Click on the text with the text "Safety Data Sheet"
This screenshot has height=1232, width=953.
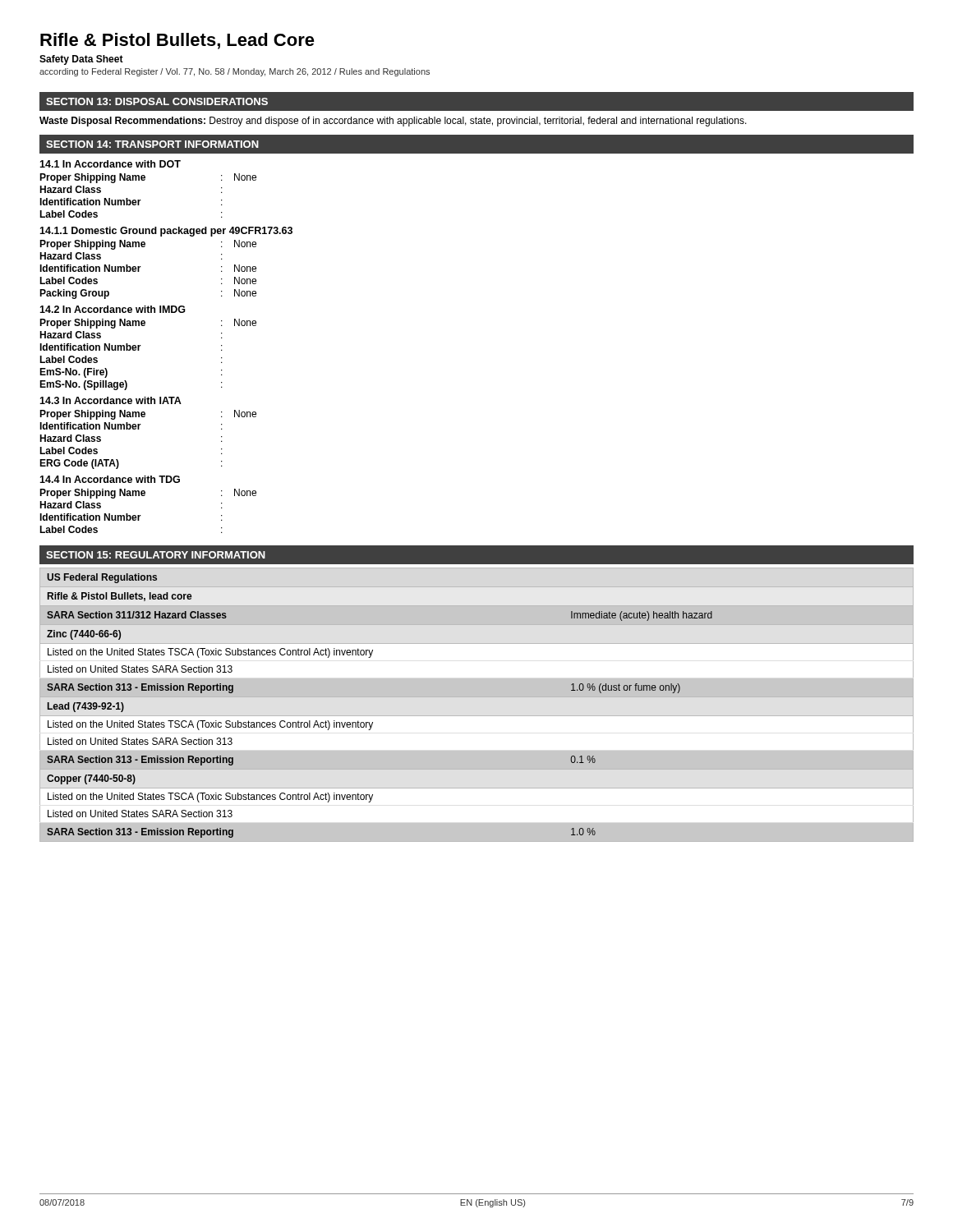click(81, 59)
